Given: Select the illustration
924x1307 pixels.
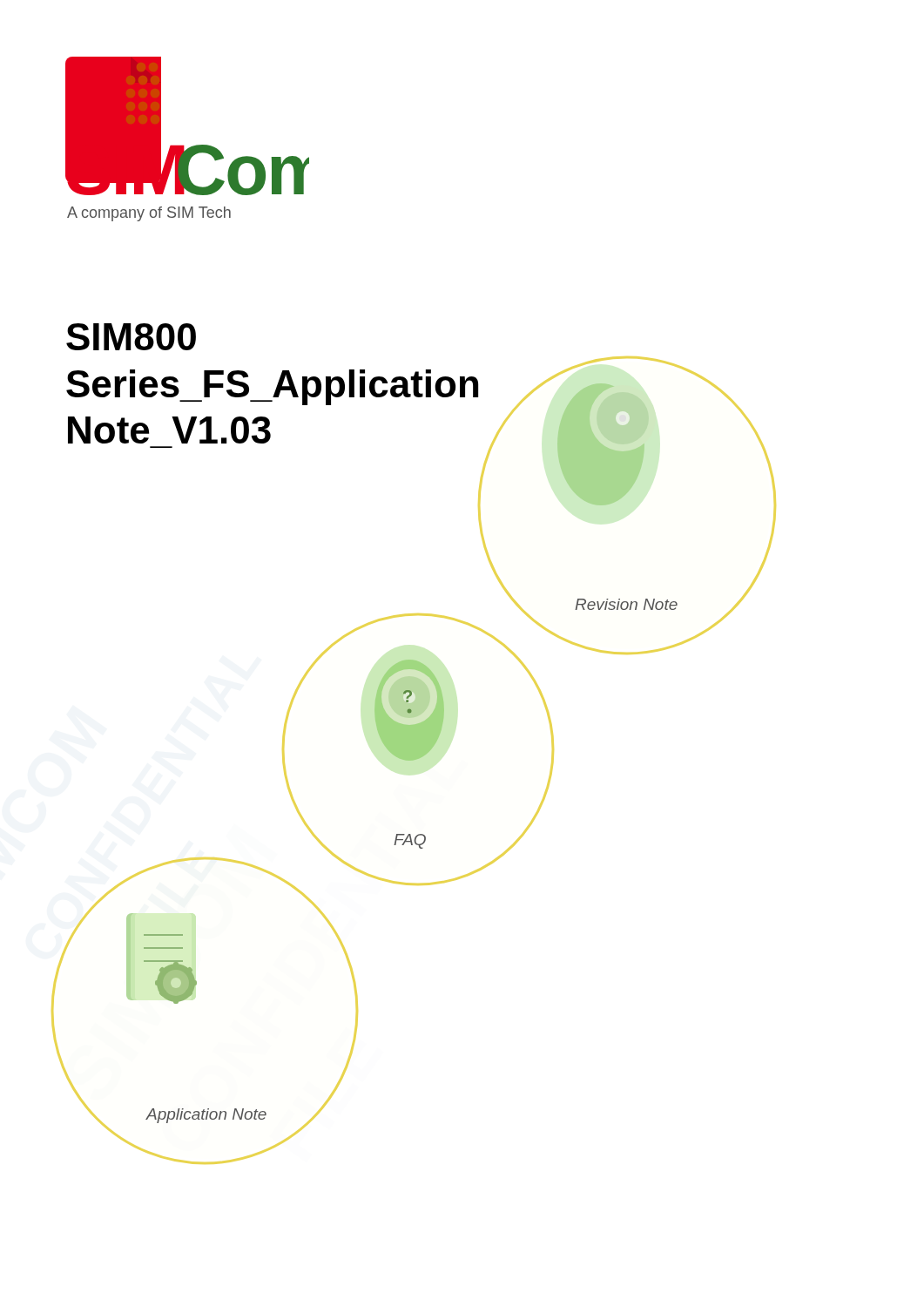Looking at the screenshot, I should 462,819.
